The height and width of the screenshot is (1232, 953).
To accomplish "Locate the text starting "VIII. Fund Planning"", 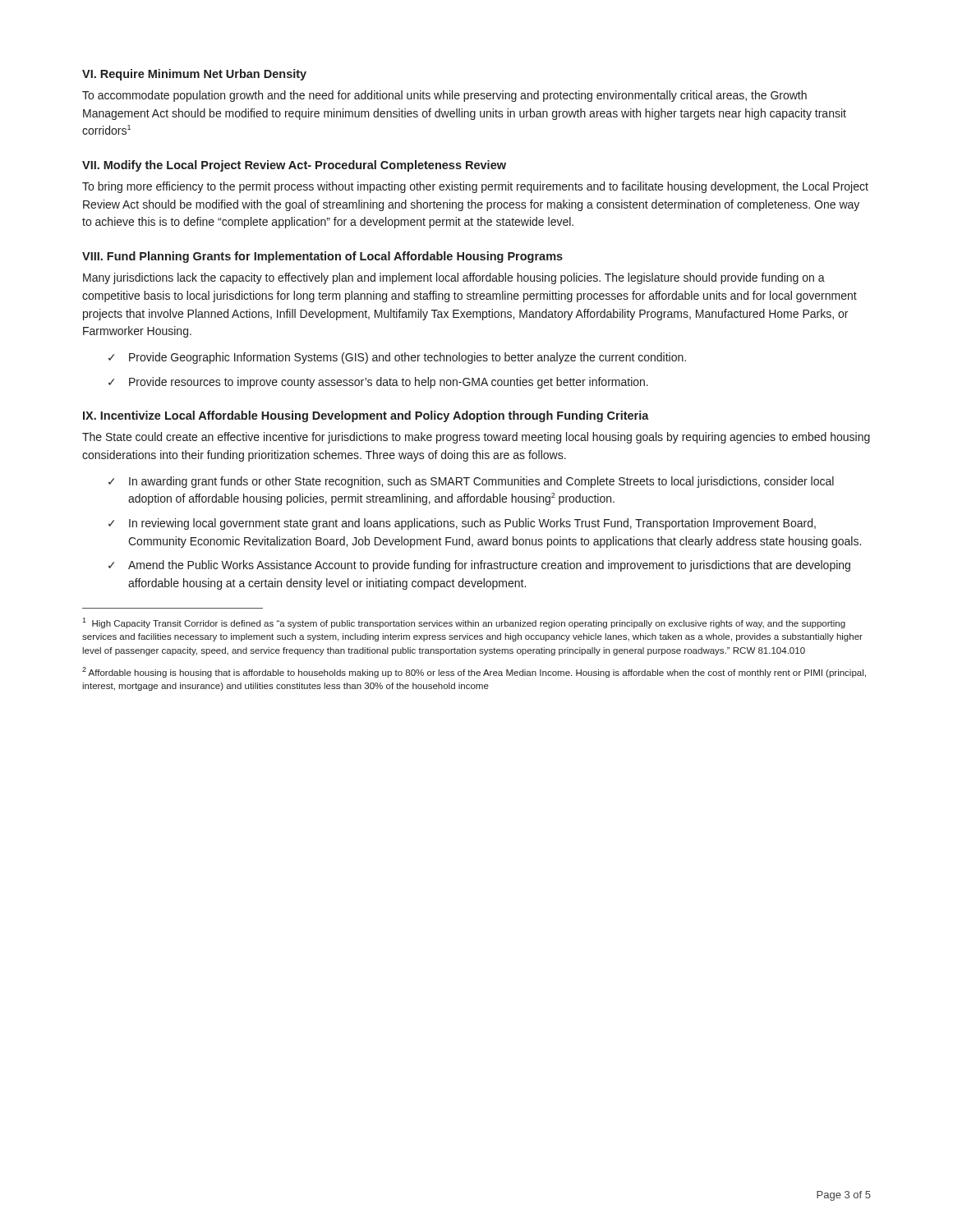I will pyautogui.click(x=322, y=256).
